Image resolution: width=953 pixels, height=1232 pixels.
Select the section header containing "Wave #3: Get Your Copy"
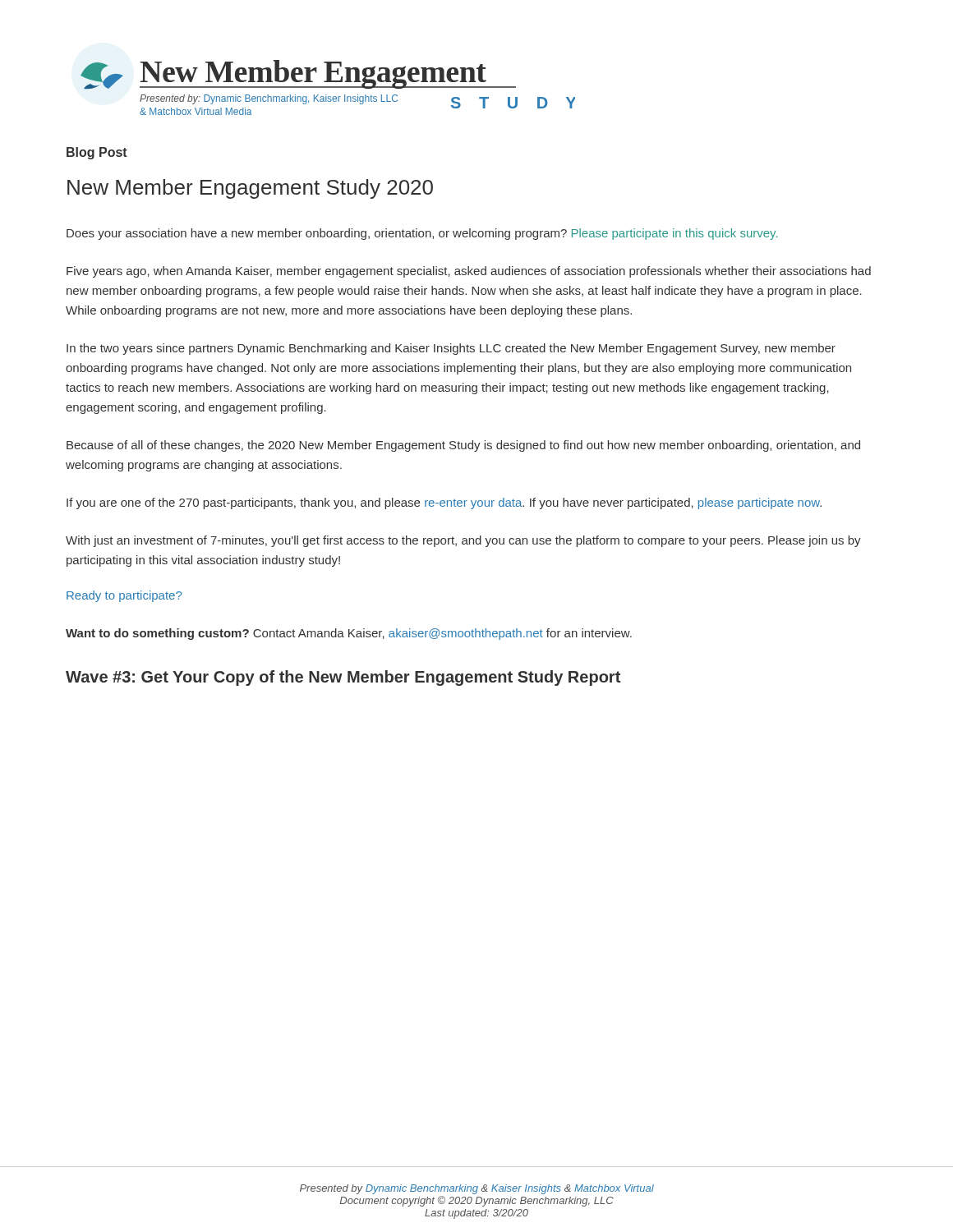tap(343, 677)
